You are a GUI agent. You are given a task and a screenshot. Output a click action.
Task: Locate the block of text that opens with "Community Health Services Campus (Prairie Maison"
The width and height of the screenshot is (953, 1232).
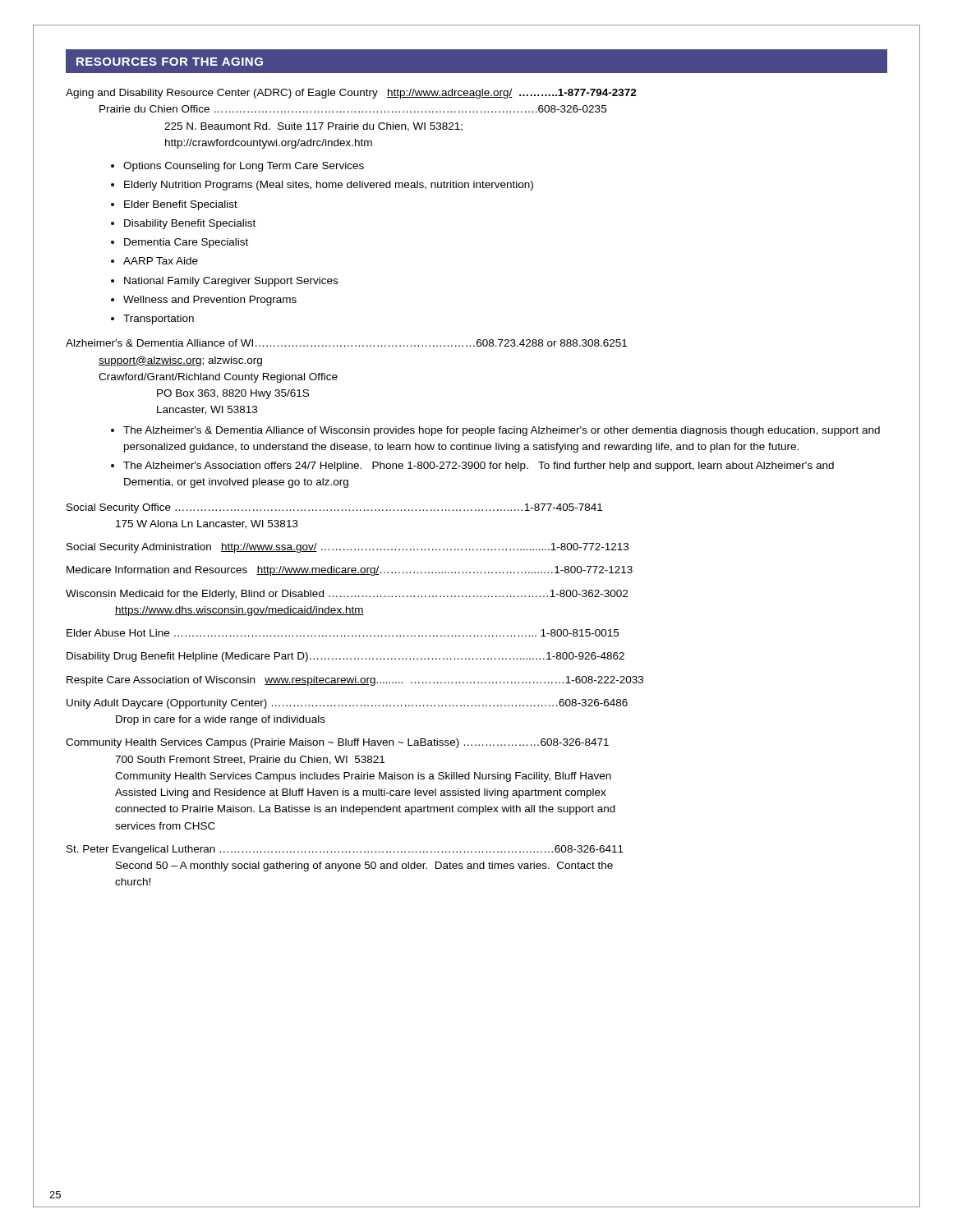tap(341, 784)
